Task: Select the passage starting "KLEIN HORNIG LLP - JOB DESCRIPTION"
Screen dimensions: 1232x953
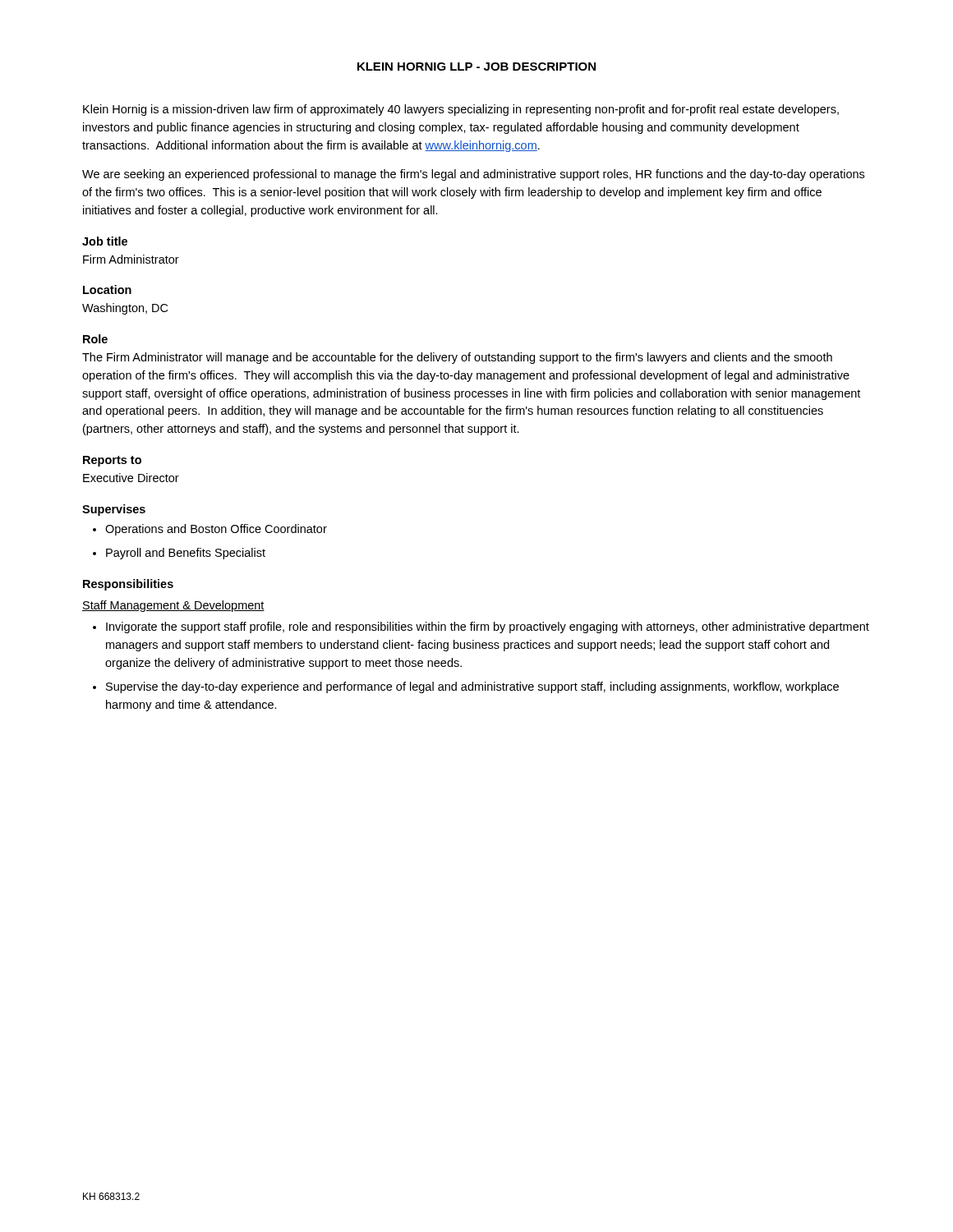Action: [476, 66]
